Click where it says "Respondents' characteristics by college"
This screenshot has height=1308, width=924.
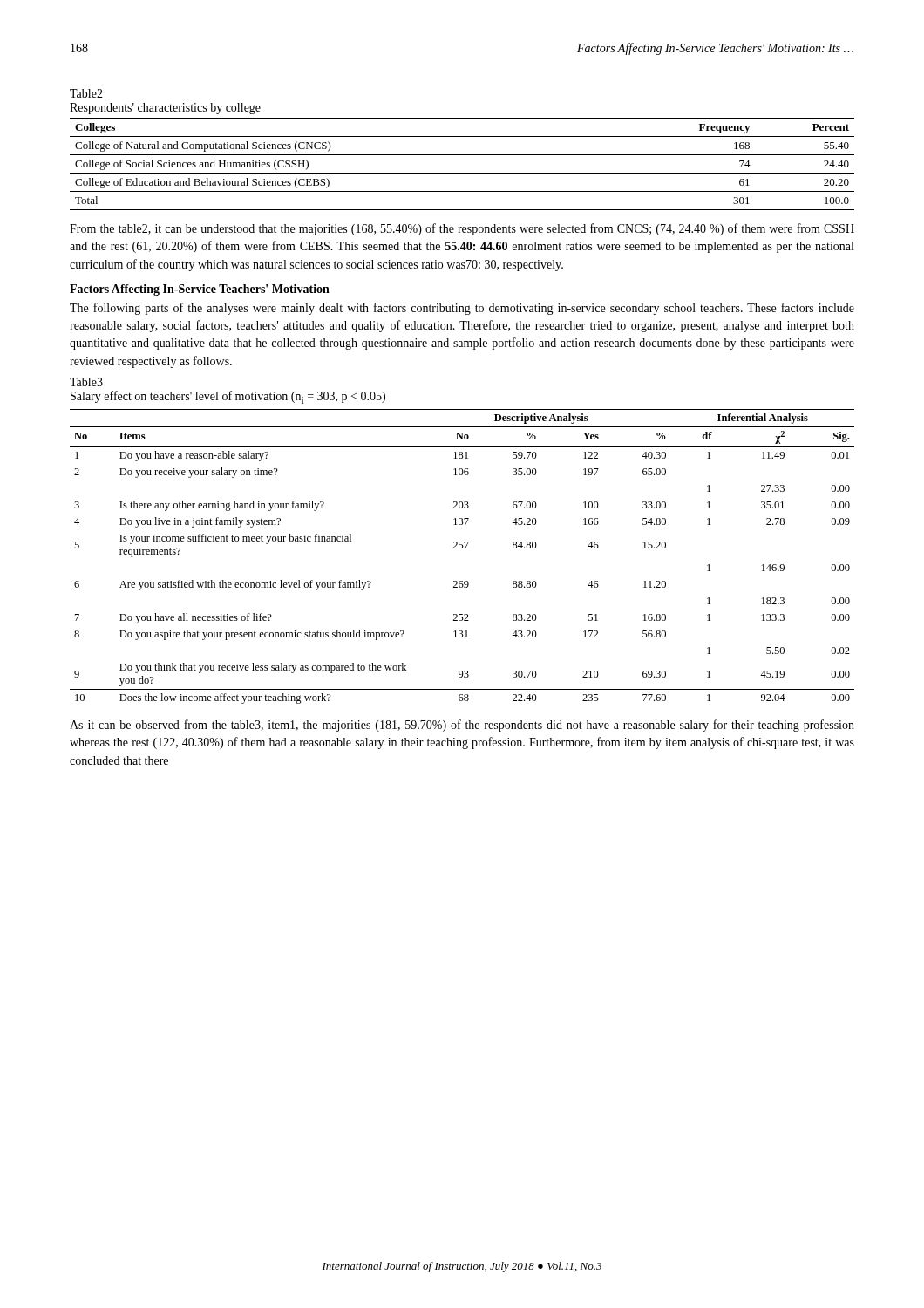(165, 108)
